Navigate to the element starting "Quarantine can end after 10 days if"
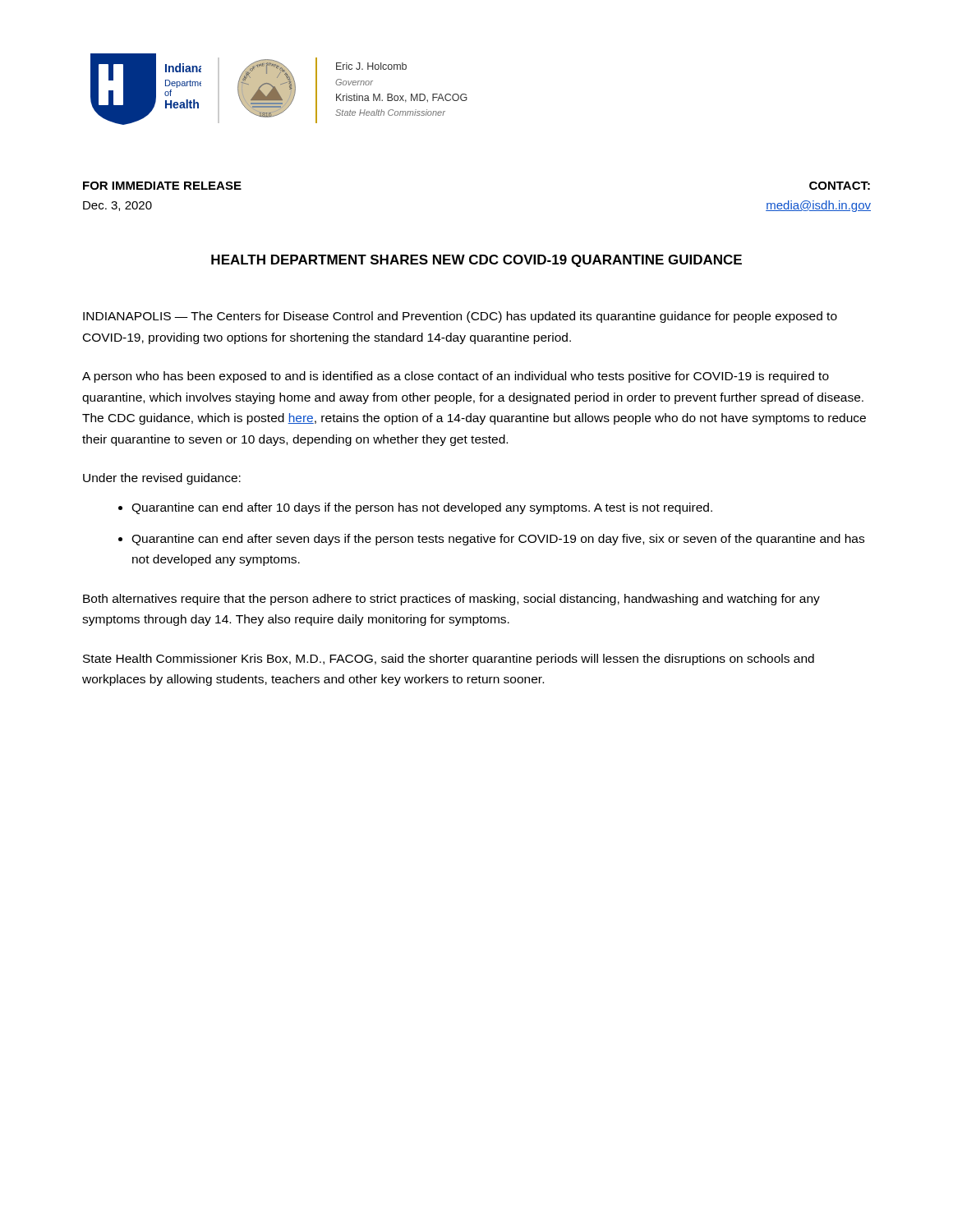Viewport: 953px width, 1232px height. 422,507
